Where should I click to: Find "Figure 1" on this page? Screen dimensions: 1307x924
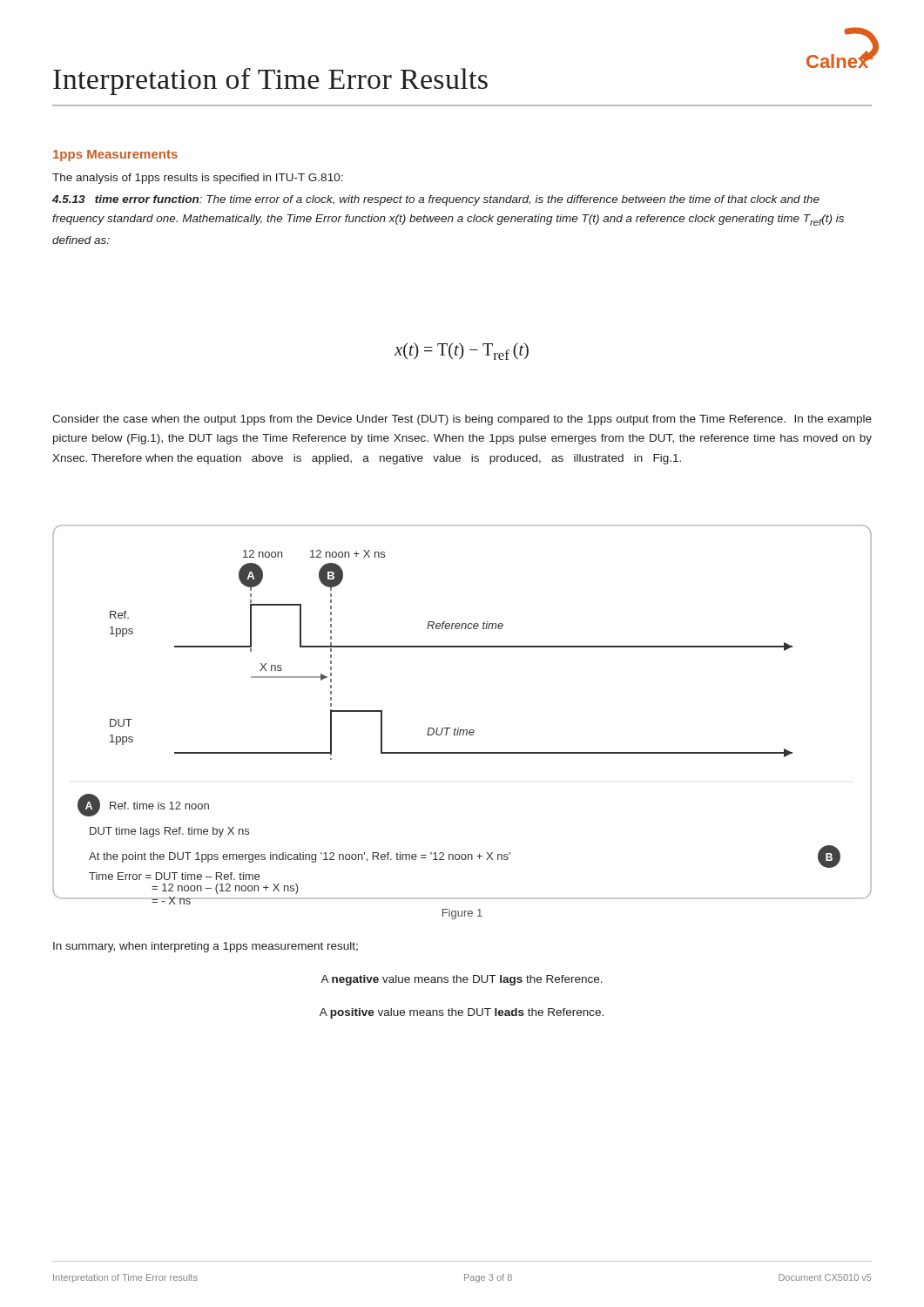point(462,913)
